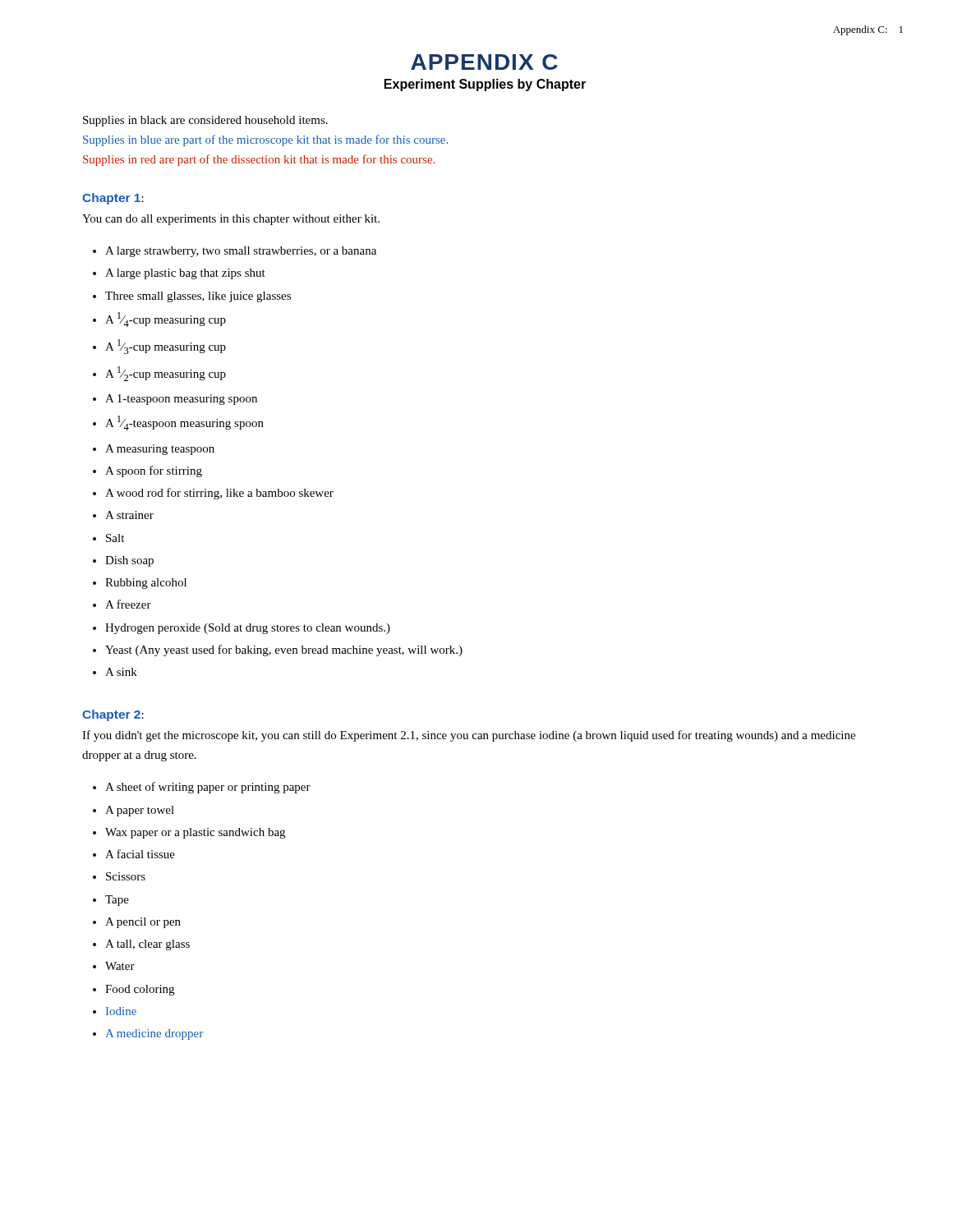The height and width of the screenshot is (1232, 953).
Task: Where does it say "Wax paper or a plastic sandwich bag"?
Action: tap(195, 832)
